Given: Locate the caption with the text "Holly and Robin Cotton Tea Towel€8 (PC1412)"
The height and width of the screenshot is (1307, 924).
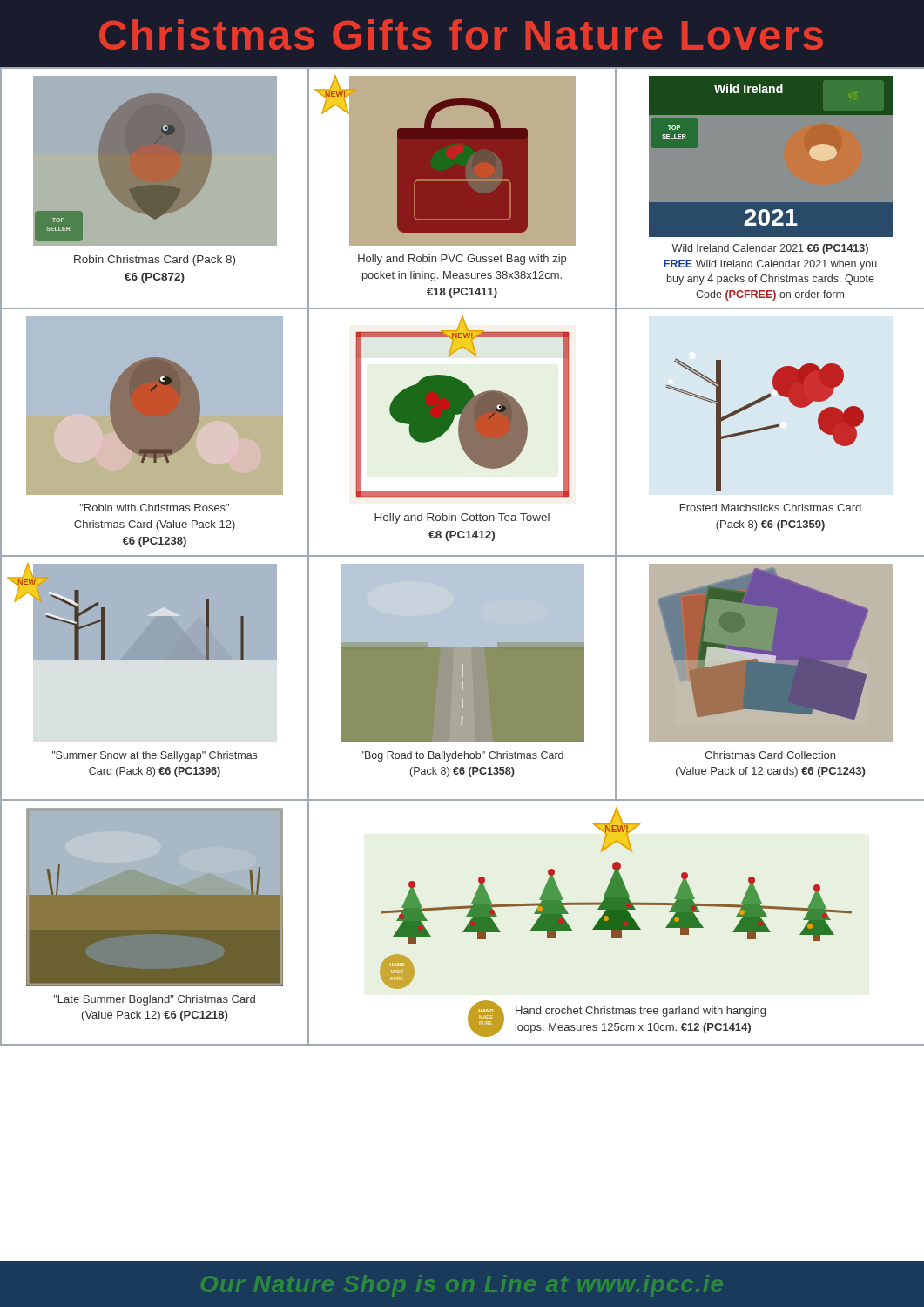Looking at the screenshot, I should click(x=462, y=526).
